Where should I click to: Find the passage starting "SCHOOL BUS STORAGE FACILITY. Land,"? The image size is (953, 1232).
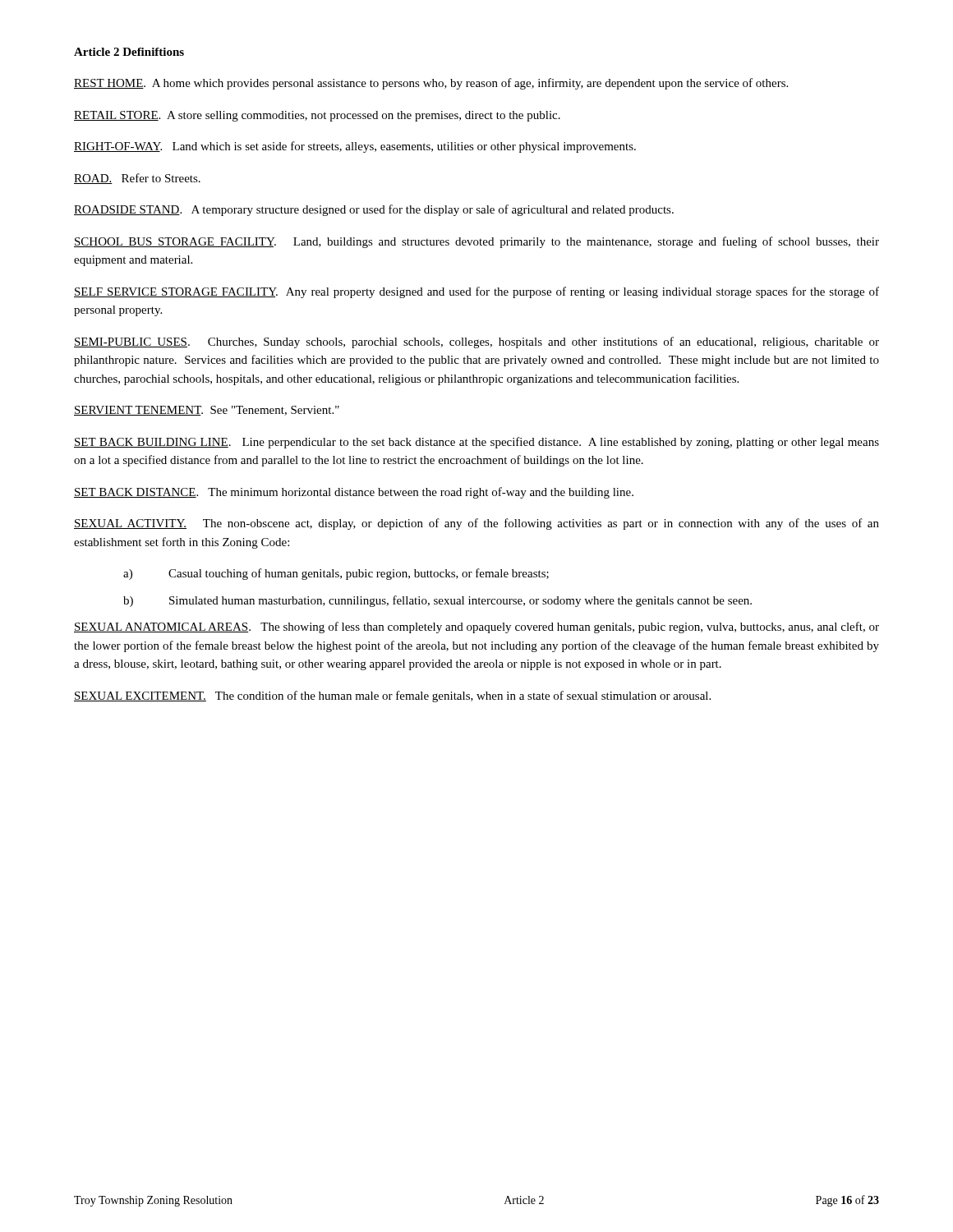[476, 250]
